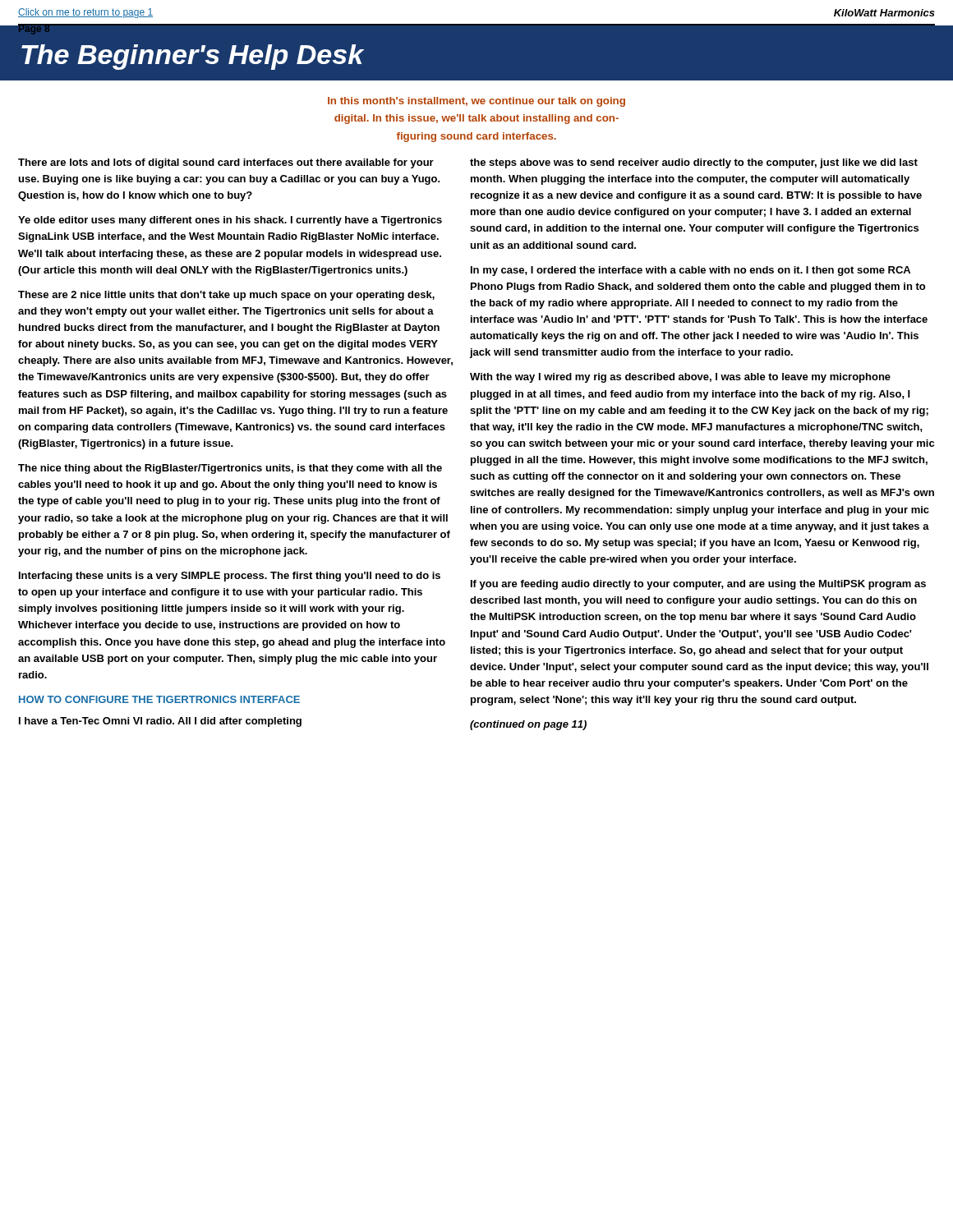This screenshot has height=1232, width=953.
Task: Navigate to the region starting "There are lots and lots of digital sound"
Action: (229, 179)
